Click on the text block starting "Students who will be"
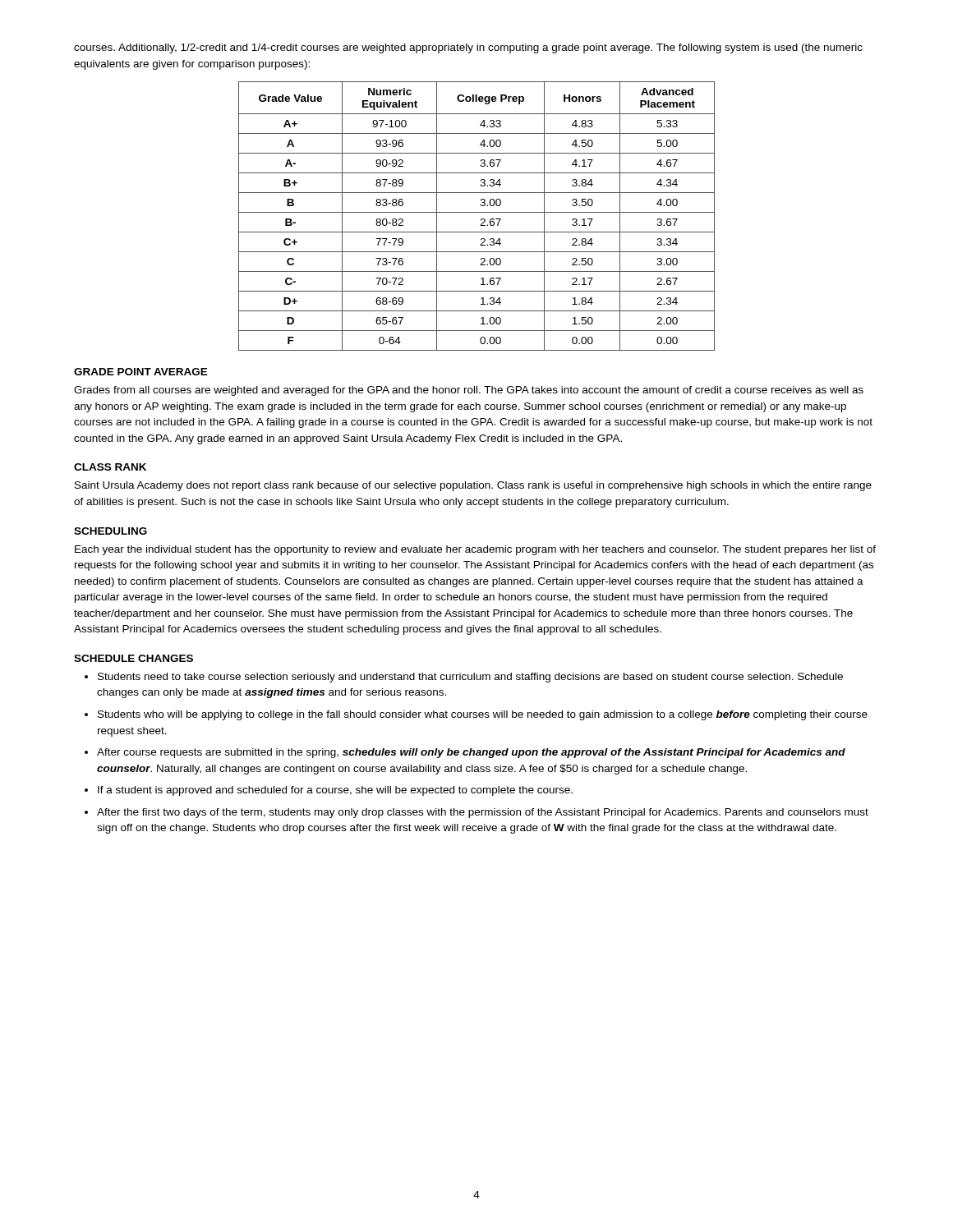This screenshot has height=1232, width=953. click(482, 722)
